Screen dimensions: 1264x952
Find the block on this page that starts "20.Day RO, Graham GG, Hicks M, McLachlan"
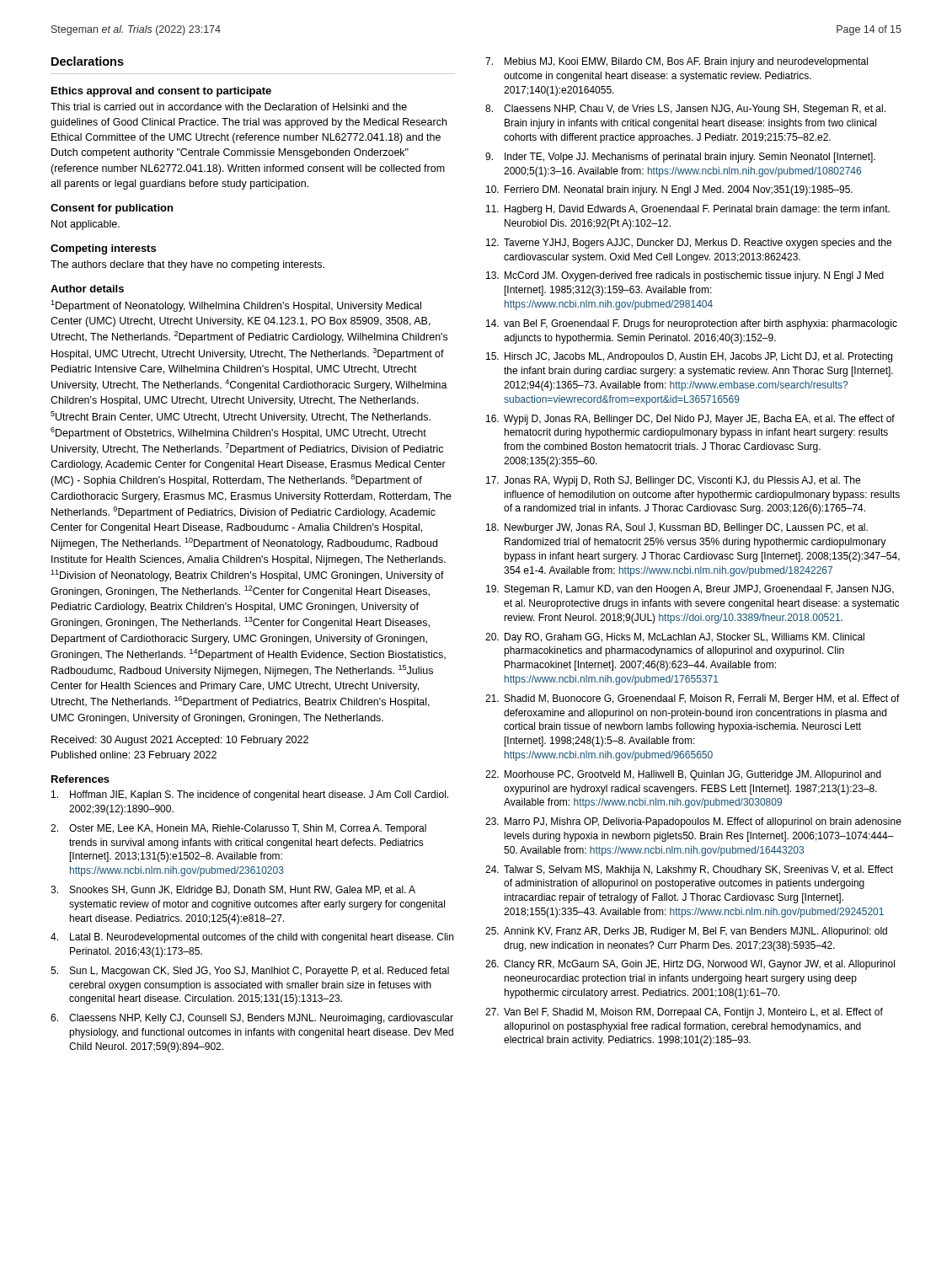(x=693, y=658)
